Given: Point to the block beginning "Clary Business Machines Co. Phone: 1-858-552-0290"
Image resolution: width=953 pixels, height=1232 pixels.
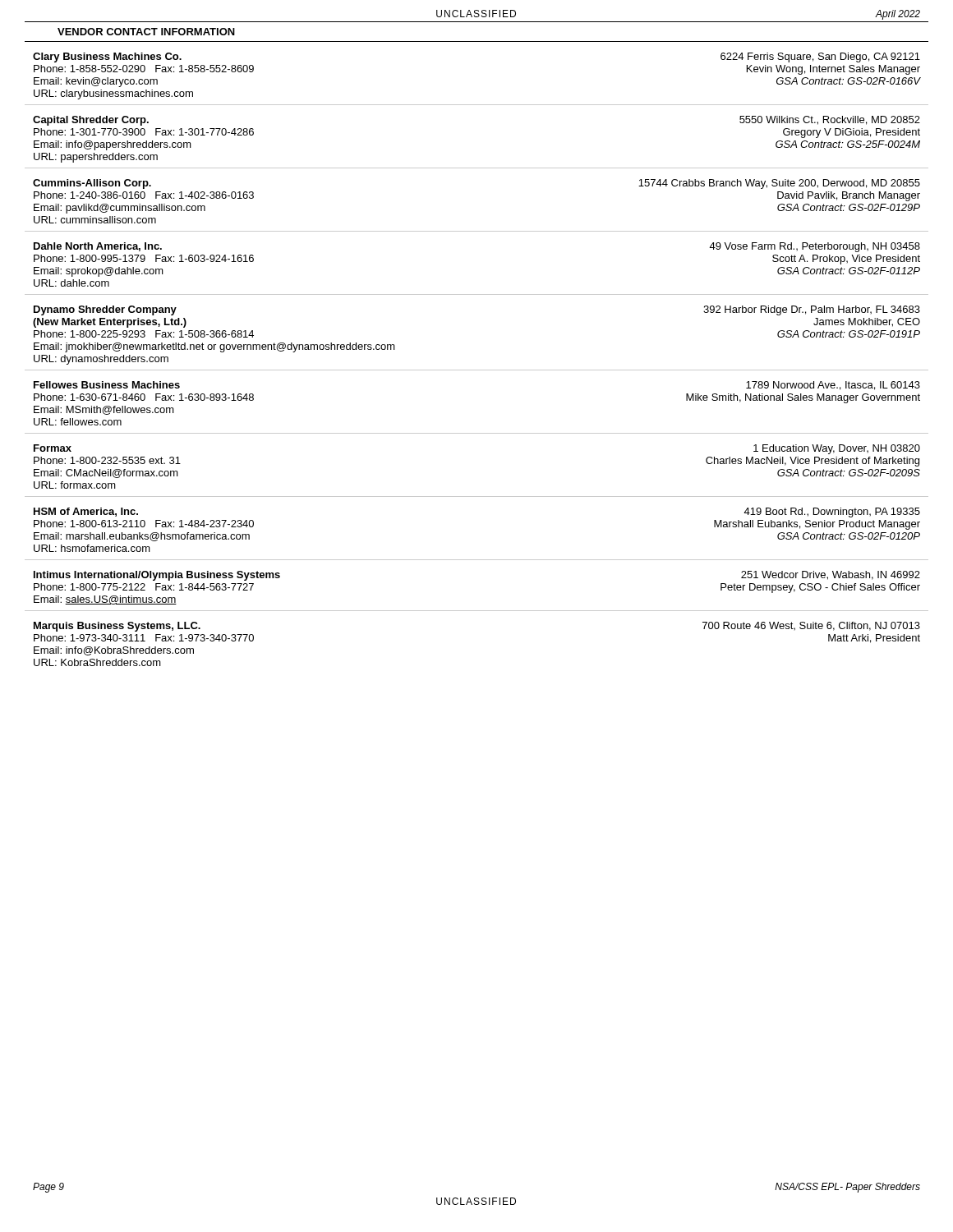Looking at the screenshot, I should (107, 57).
